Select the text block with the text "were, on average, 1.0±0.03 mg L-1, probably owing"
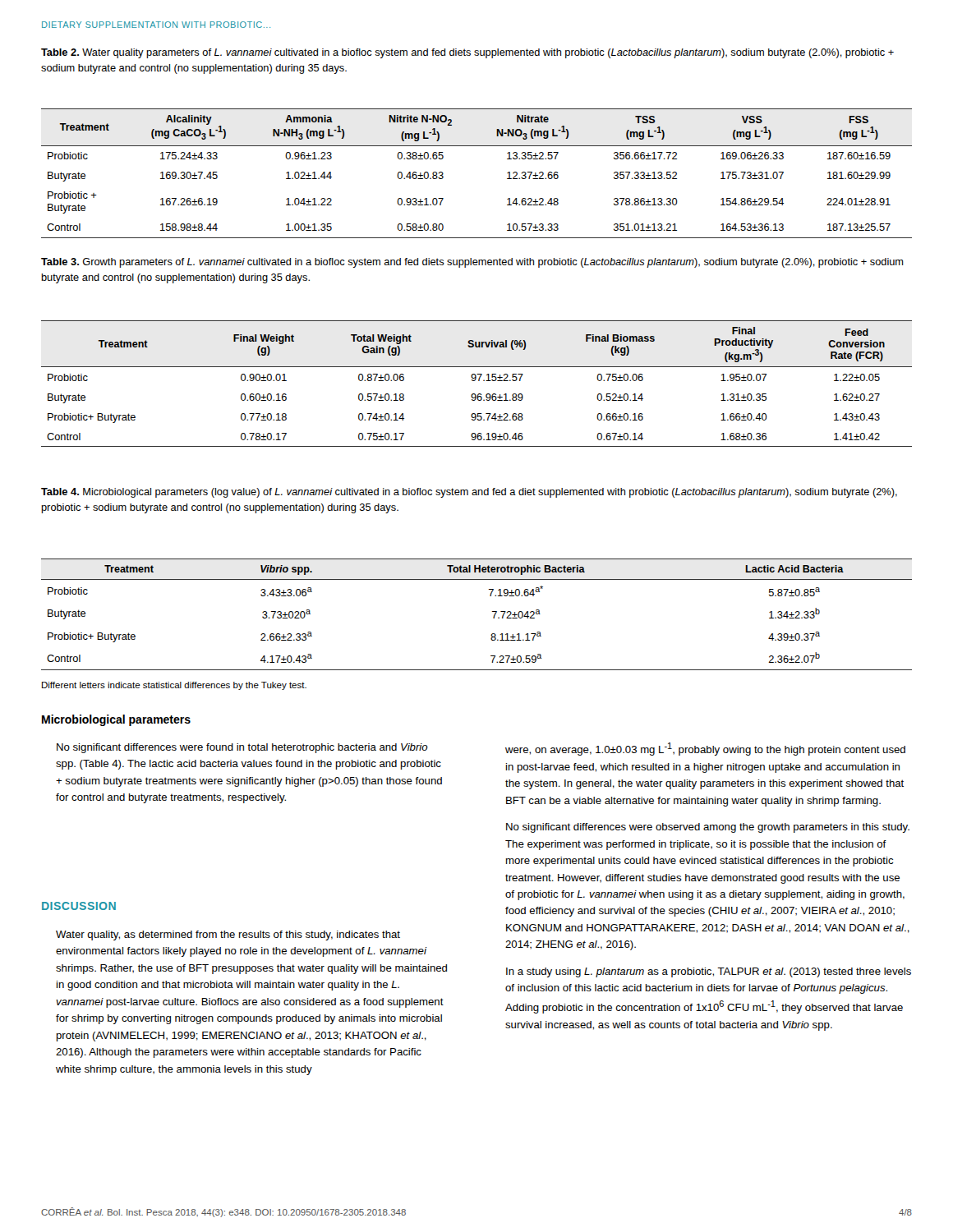The image size is (953, 1232). (x=709, y=886)
